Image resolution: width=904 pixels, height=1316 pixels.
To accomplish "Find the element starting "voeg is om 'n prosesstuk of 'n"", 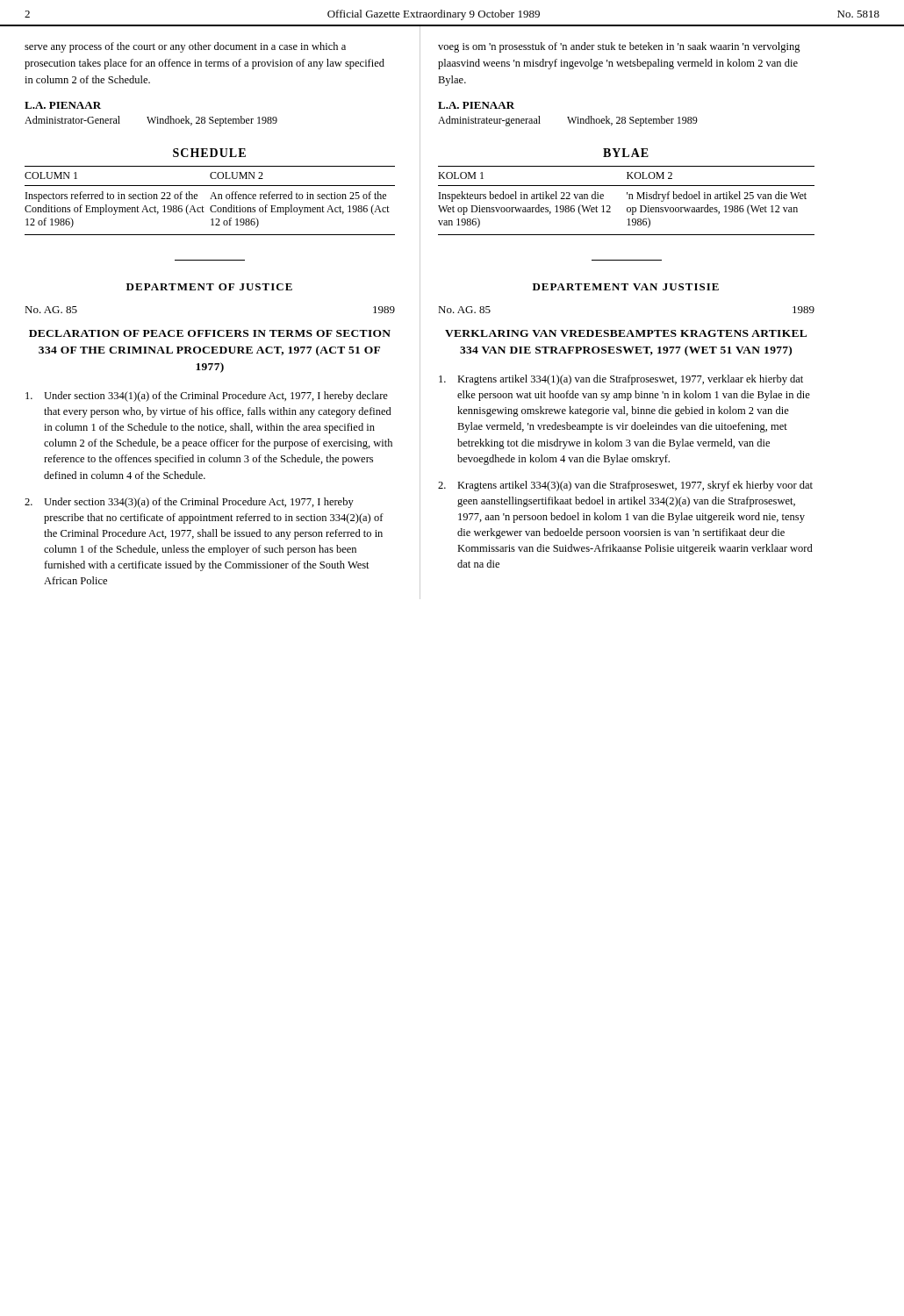I will click(x=619, y=63).
